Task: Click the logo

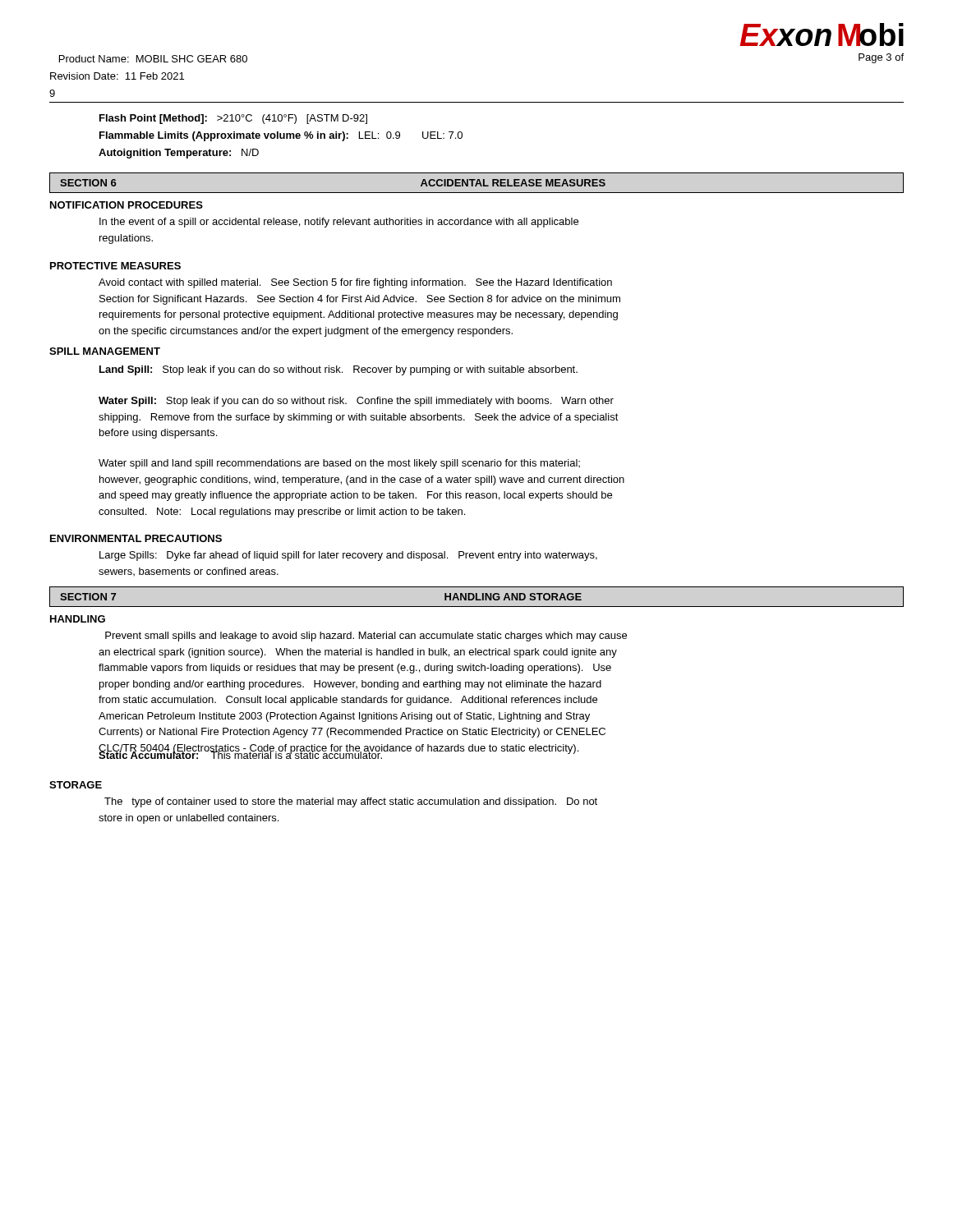Action: (x=822, y=36)
